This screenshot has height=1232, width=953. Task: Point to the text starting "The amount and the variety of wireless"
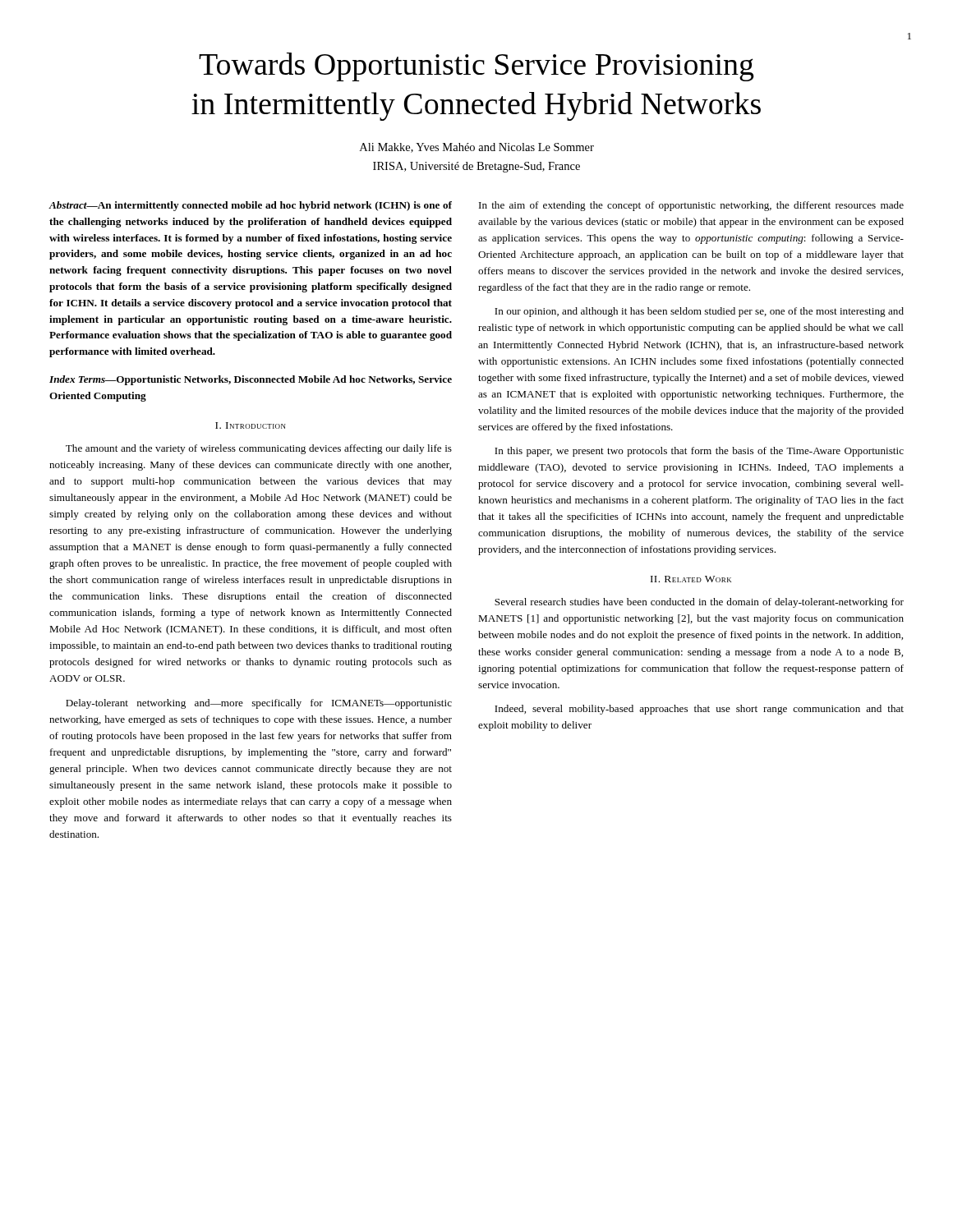tap(251, 563)
